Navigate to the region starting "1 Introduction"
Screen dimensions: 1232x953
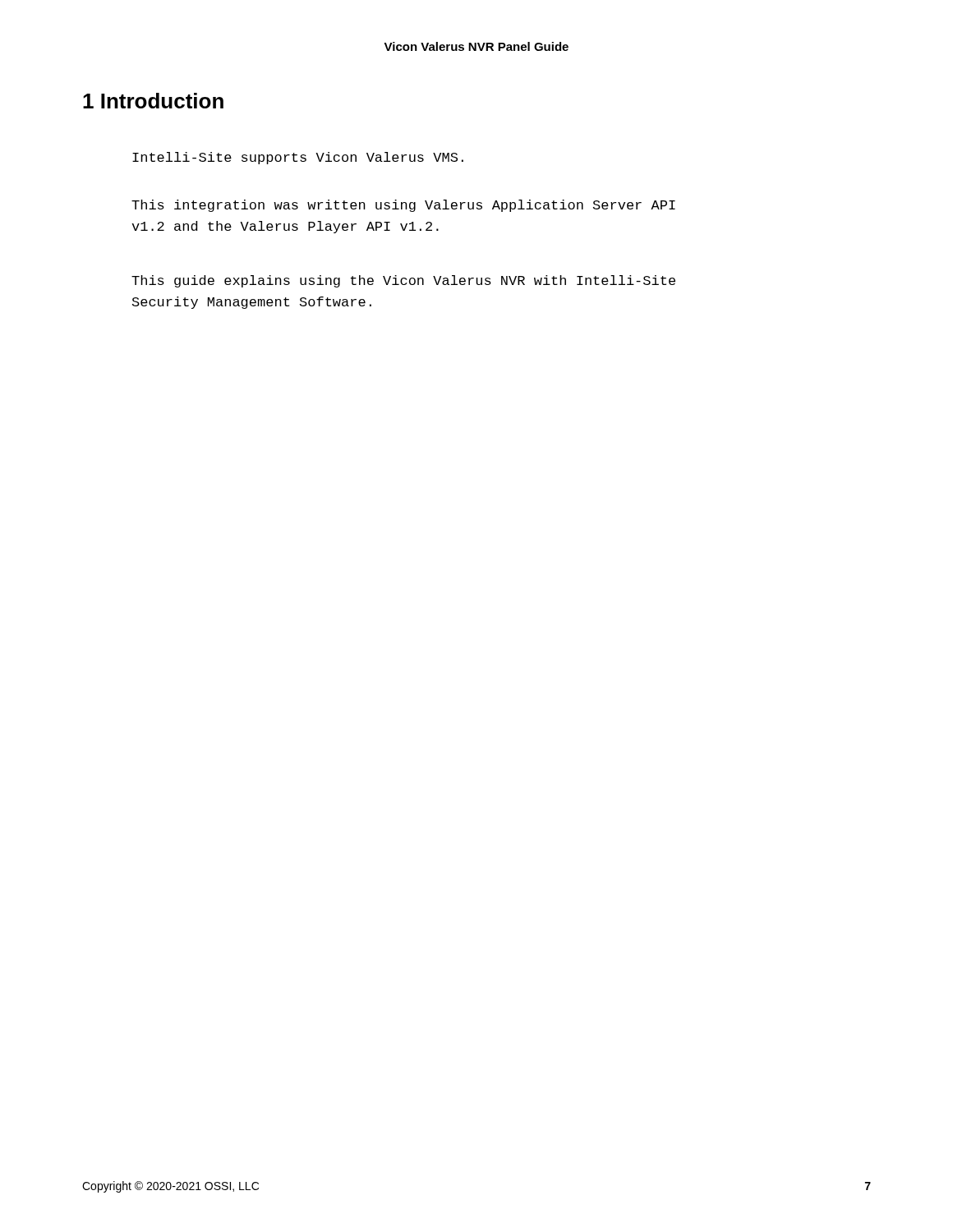tap(153, 101)
